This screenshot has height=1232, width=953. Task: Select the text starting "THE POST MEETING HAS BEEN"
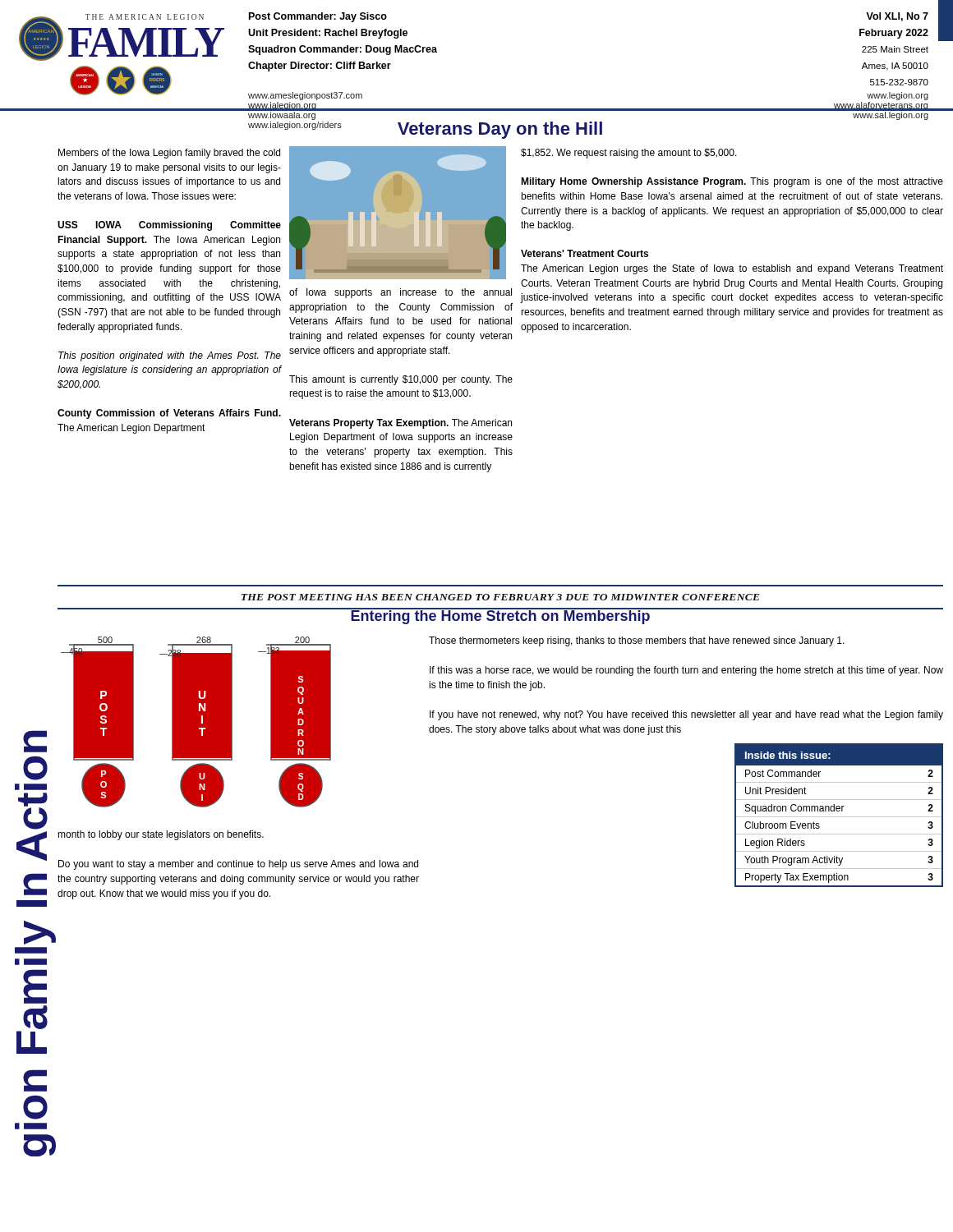500,597
